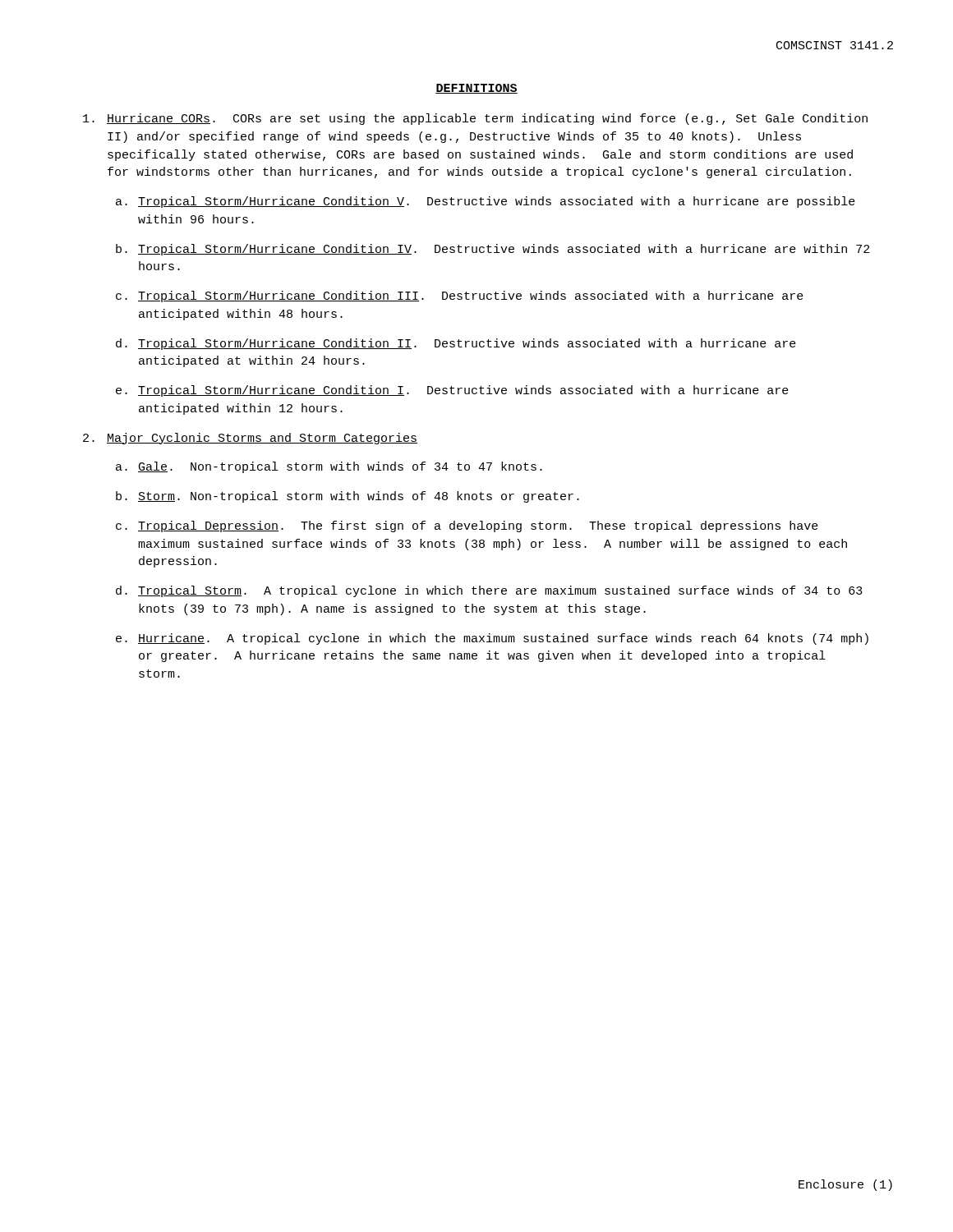Find the list item containing "2. Major Cyclonic Storms and Storm Categories"

tap(250, 439)
